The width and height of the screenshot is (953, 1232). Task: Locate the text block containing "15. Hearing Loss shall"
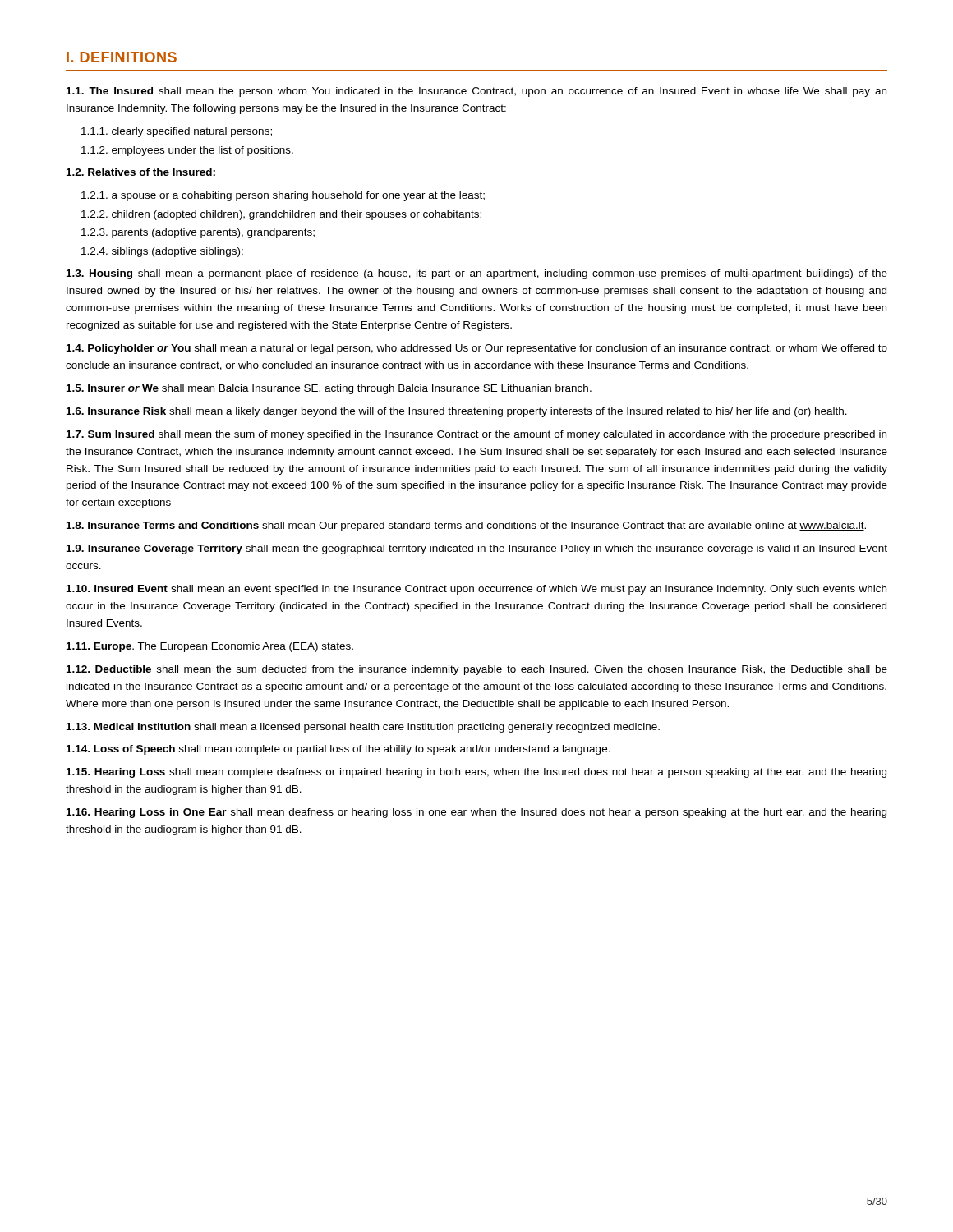click(476, 781)
